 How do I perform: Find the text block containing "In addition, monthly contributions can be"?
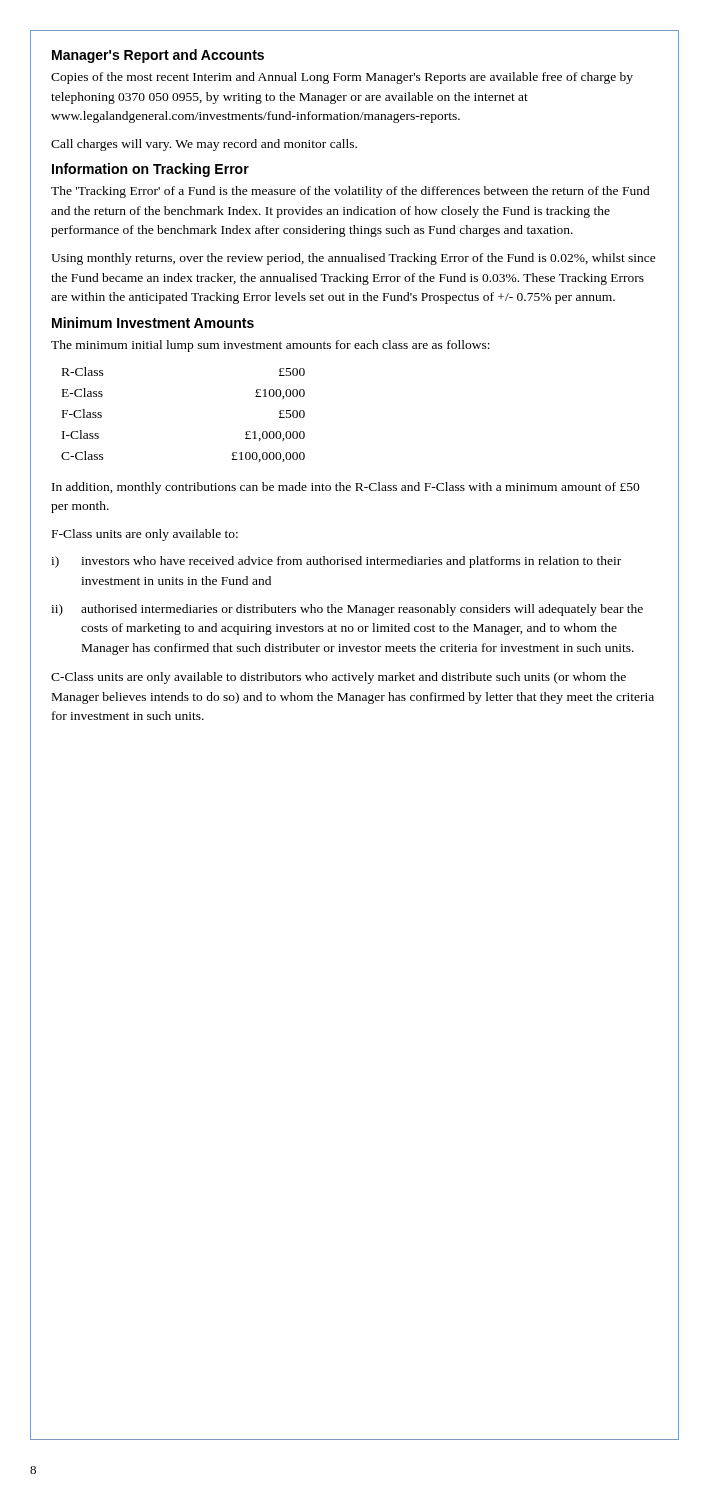pos(345,496)
